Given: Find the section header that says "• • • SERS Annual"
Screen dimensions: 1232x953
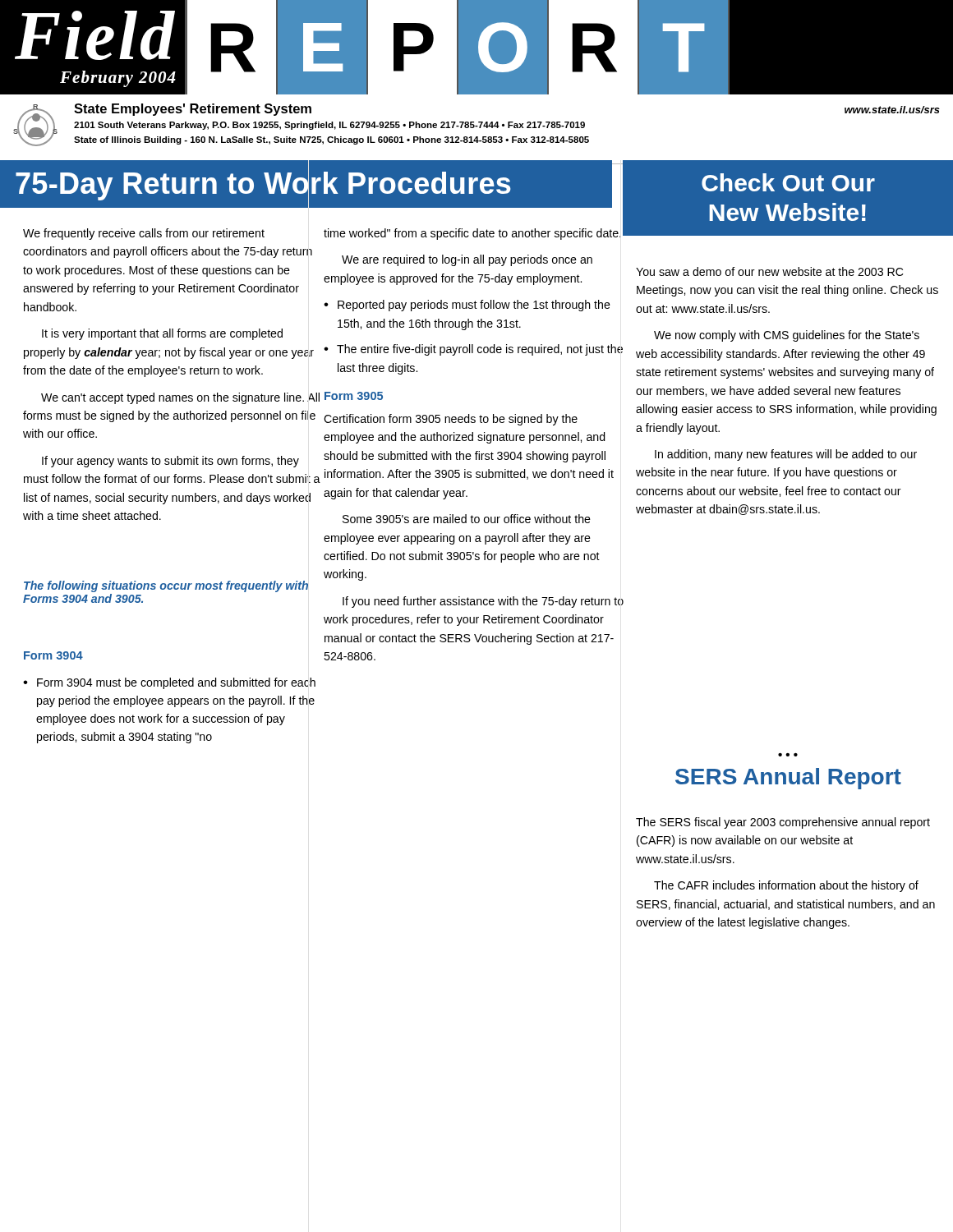Looking at the screenshot, I should (788, 769).
